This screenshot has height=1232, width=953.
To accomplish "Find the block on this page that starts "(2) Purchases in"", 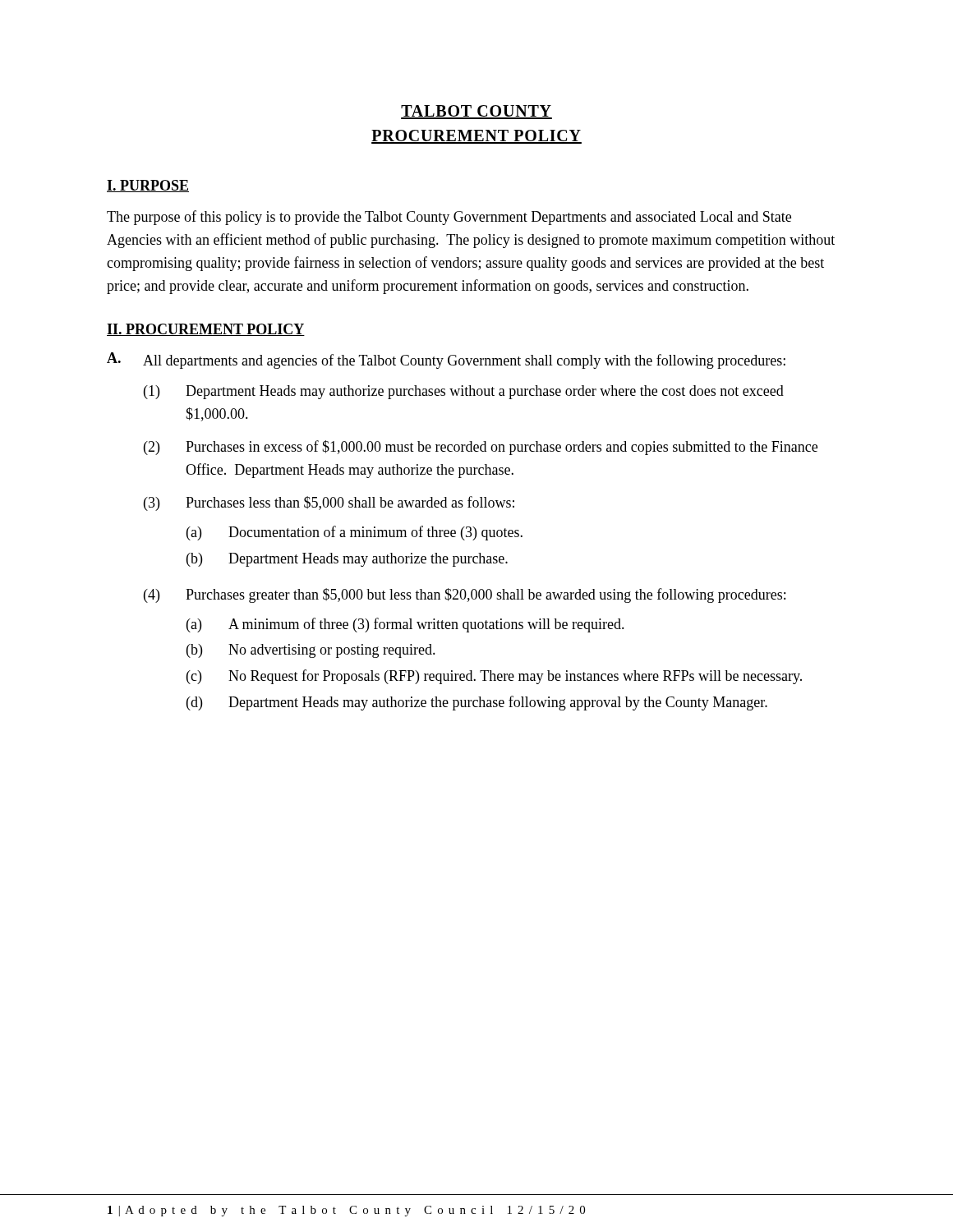I will (495, 459).
